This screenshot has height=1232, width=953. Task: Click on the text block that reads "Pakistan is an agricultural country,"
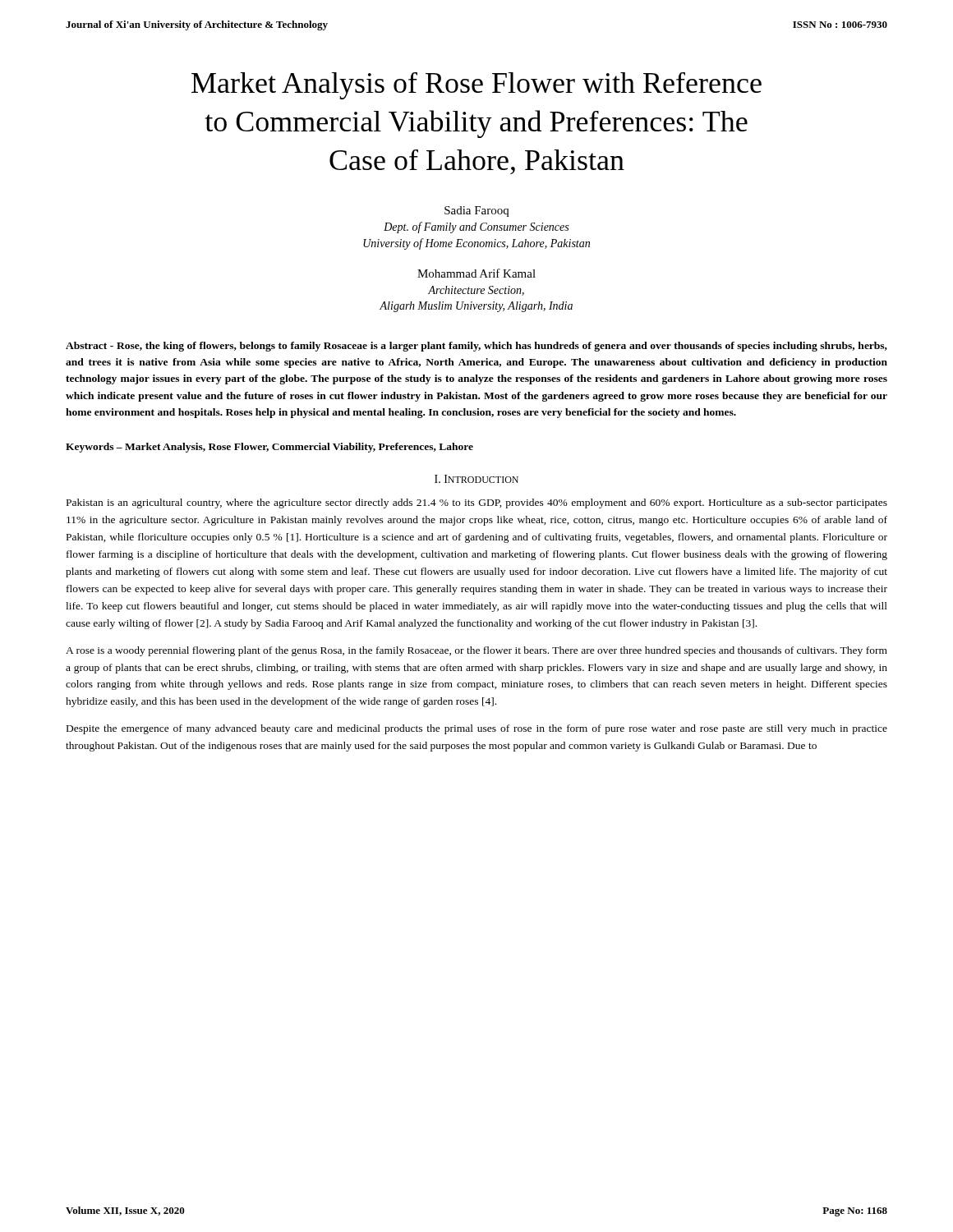pyautogui.click(x=476, y=563)
